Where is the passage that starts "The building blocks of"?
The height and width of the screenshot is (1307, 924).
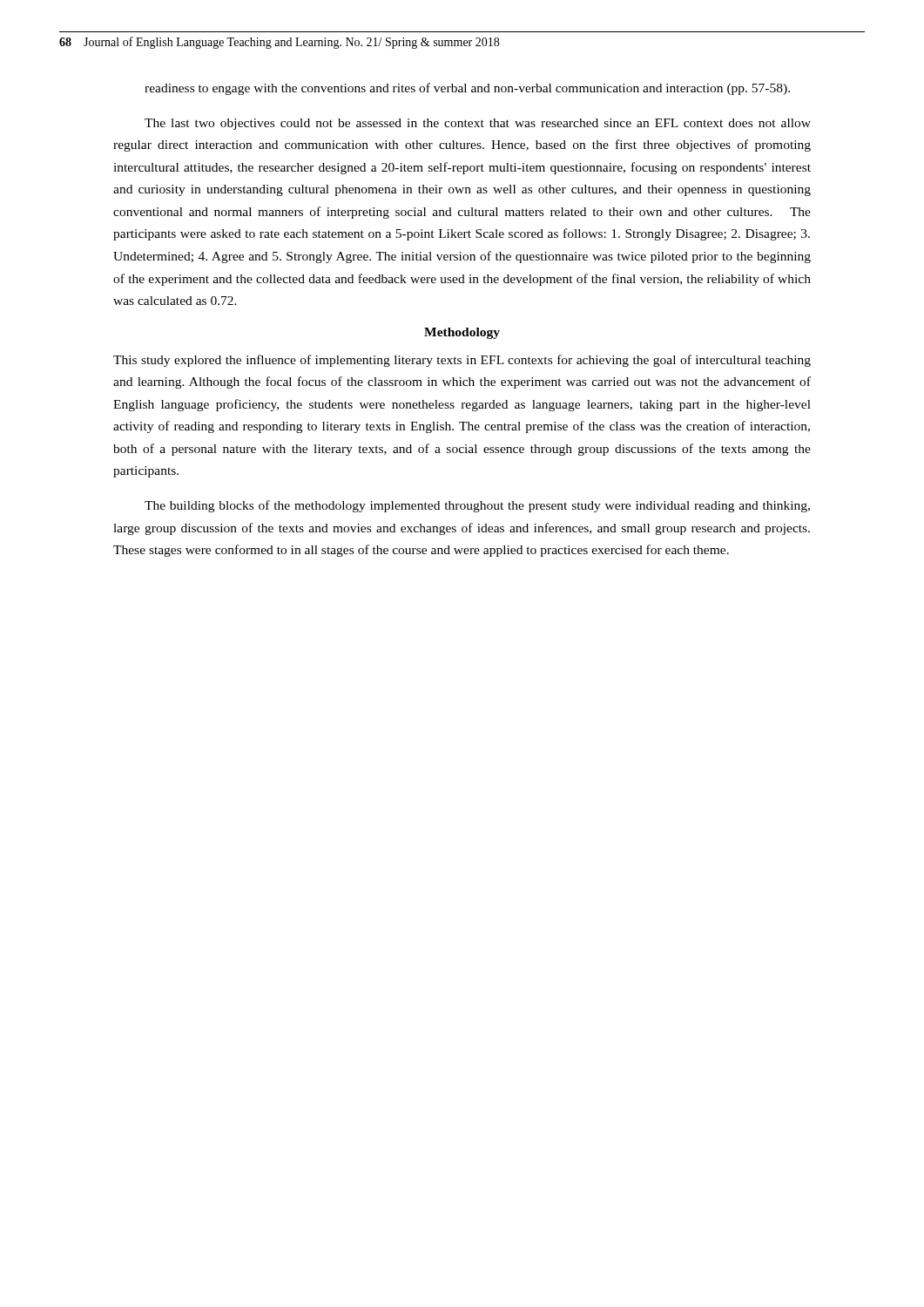coord(462,527)
